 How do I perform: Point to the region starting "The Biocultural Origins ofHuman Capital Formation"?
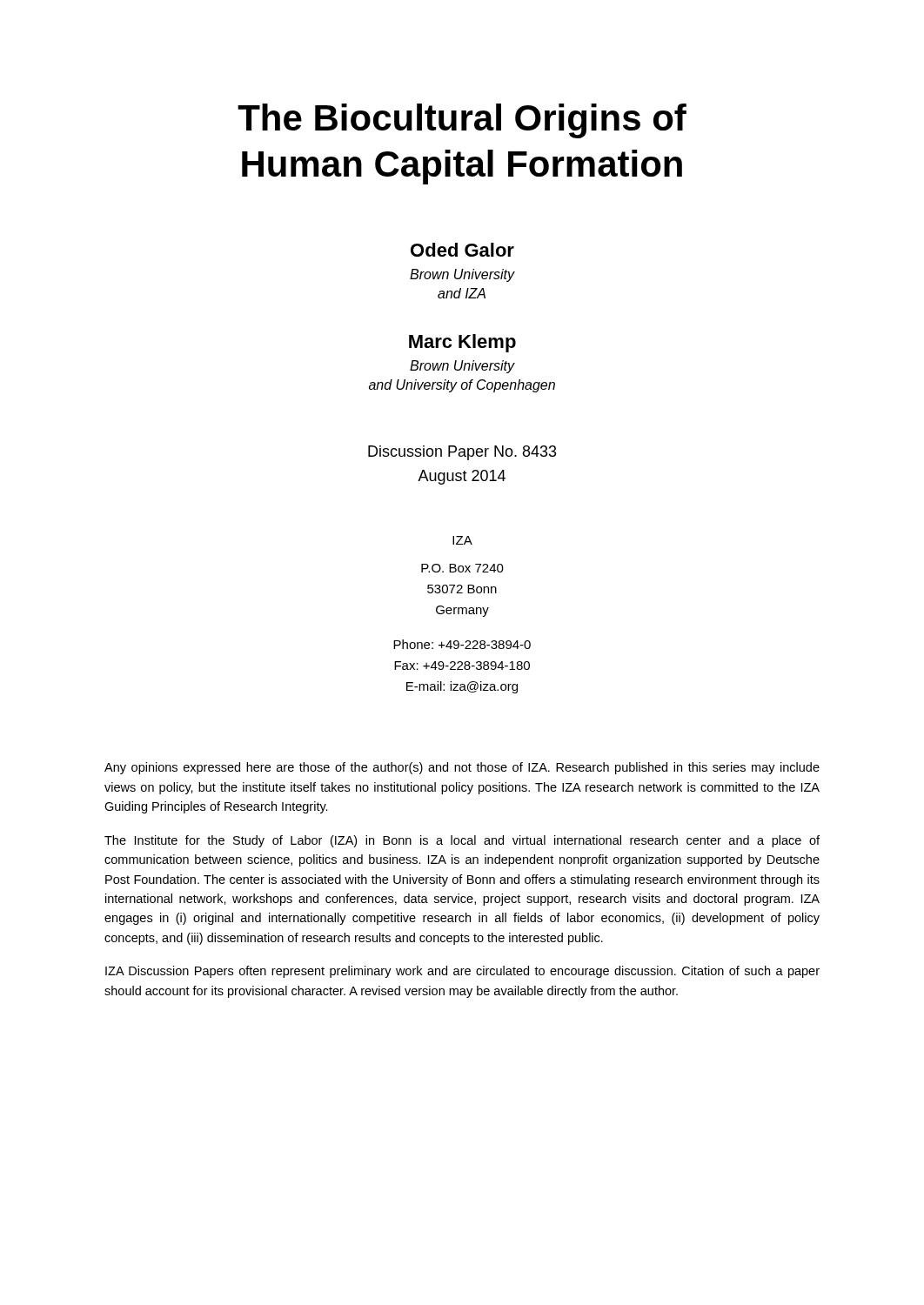(x=462, y=141)
